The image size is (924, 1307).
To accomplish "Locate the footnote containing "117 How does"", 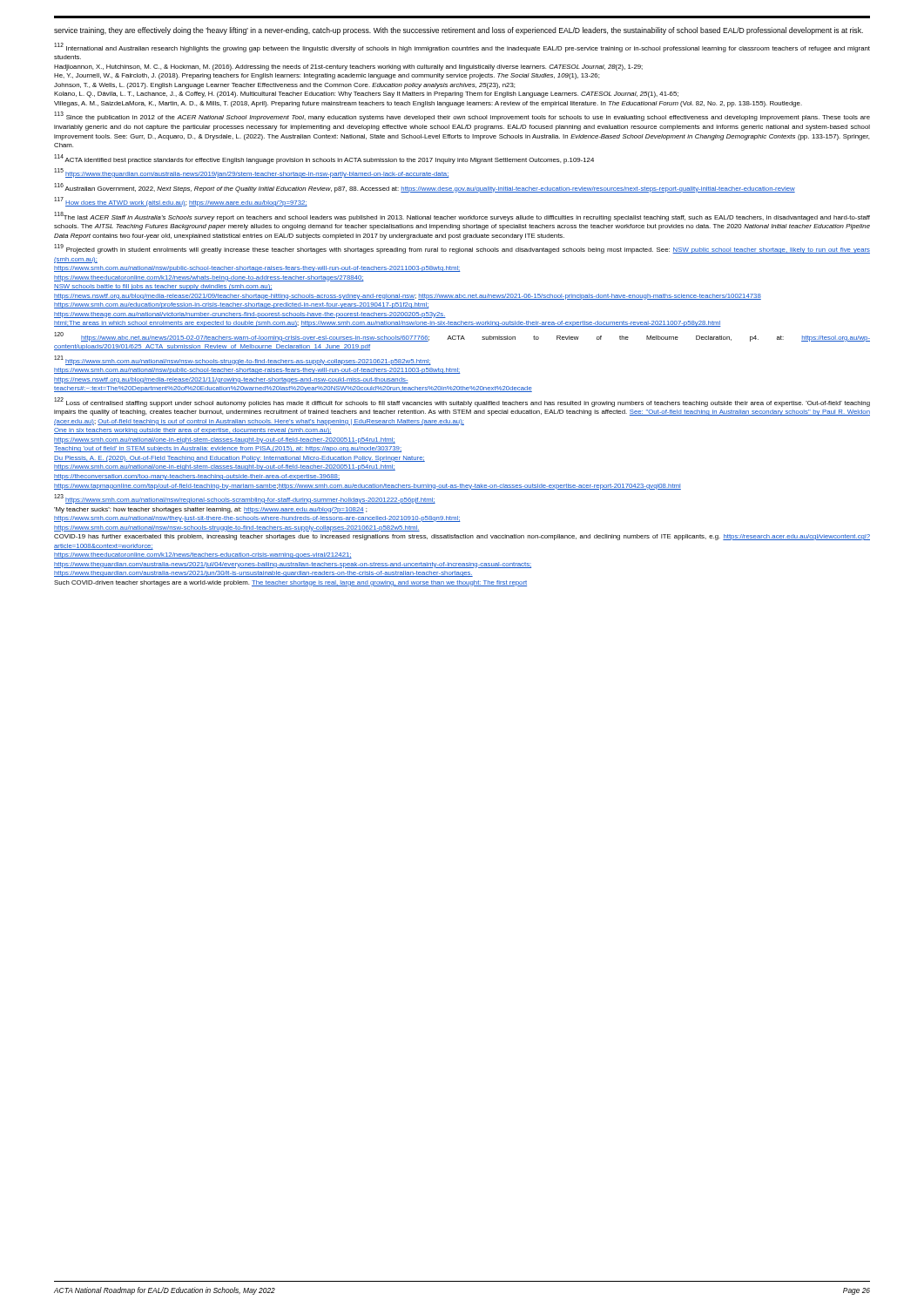I will click(180, 203).
